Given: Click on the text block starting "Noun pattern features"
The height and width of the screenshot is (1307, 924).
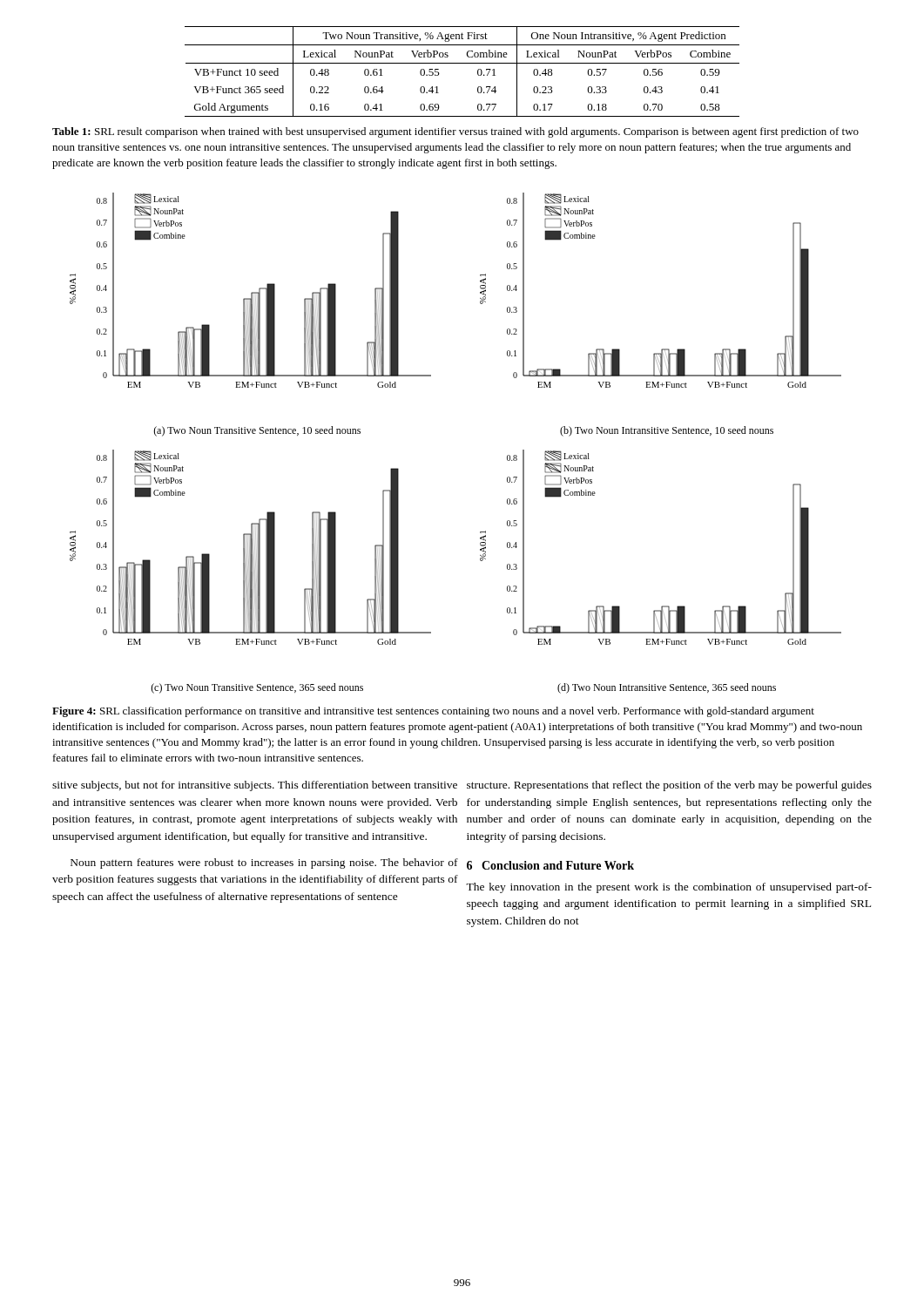Looking at the screenshot, I should [x=255, y=879].
